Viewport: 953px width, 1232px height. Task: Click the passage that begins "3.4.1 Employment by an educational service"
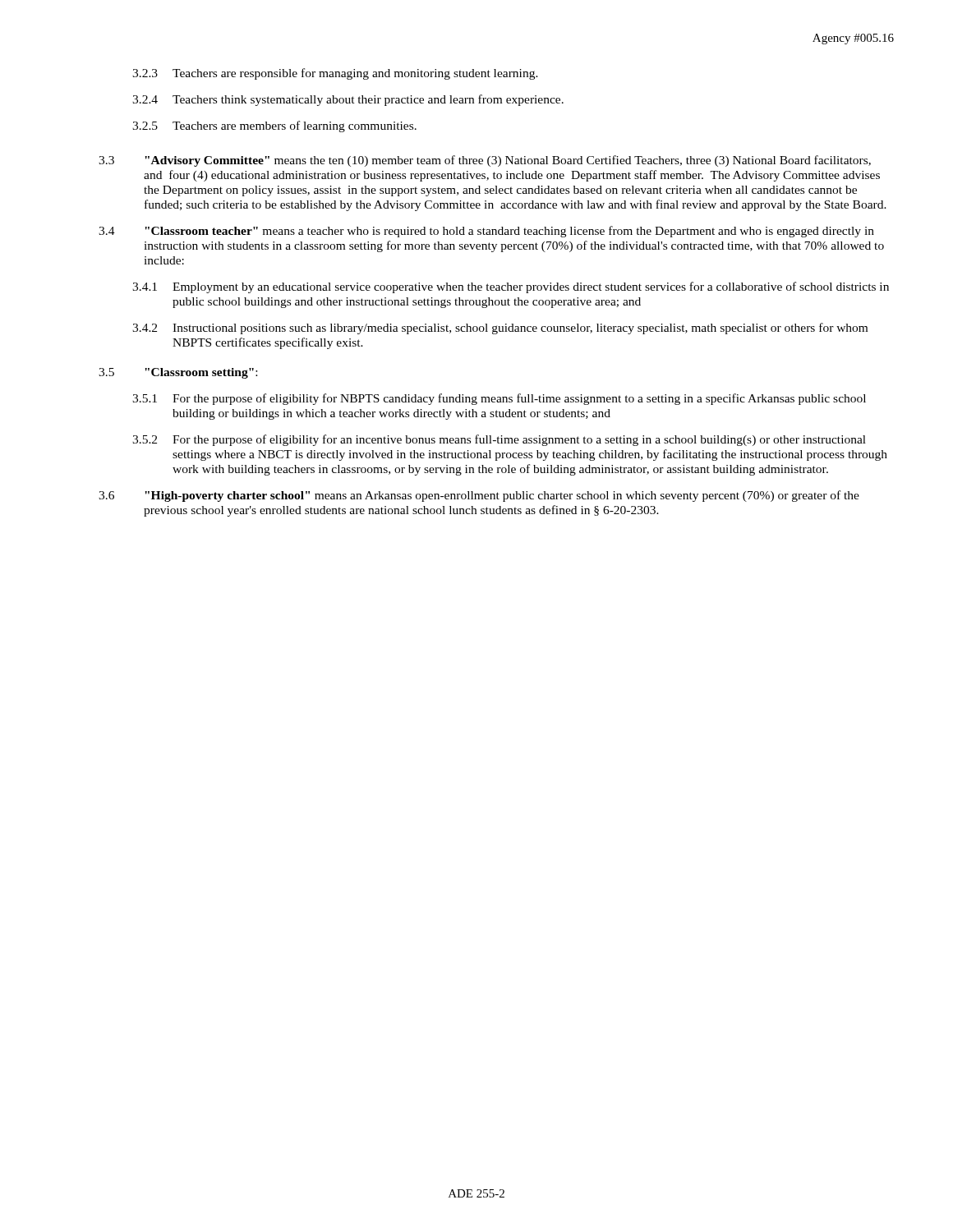coord(496,294)
